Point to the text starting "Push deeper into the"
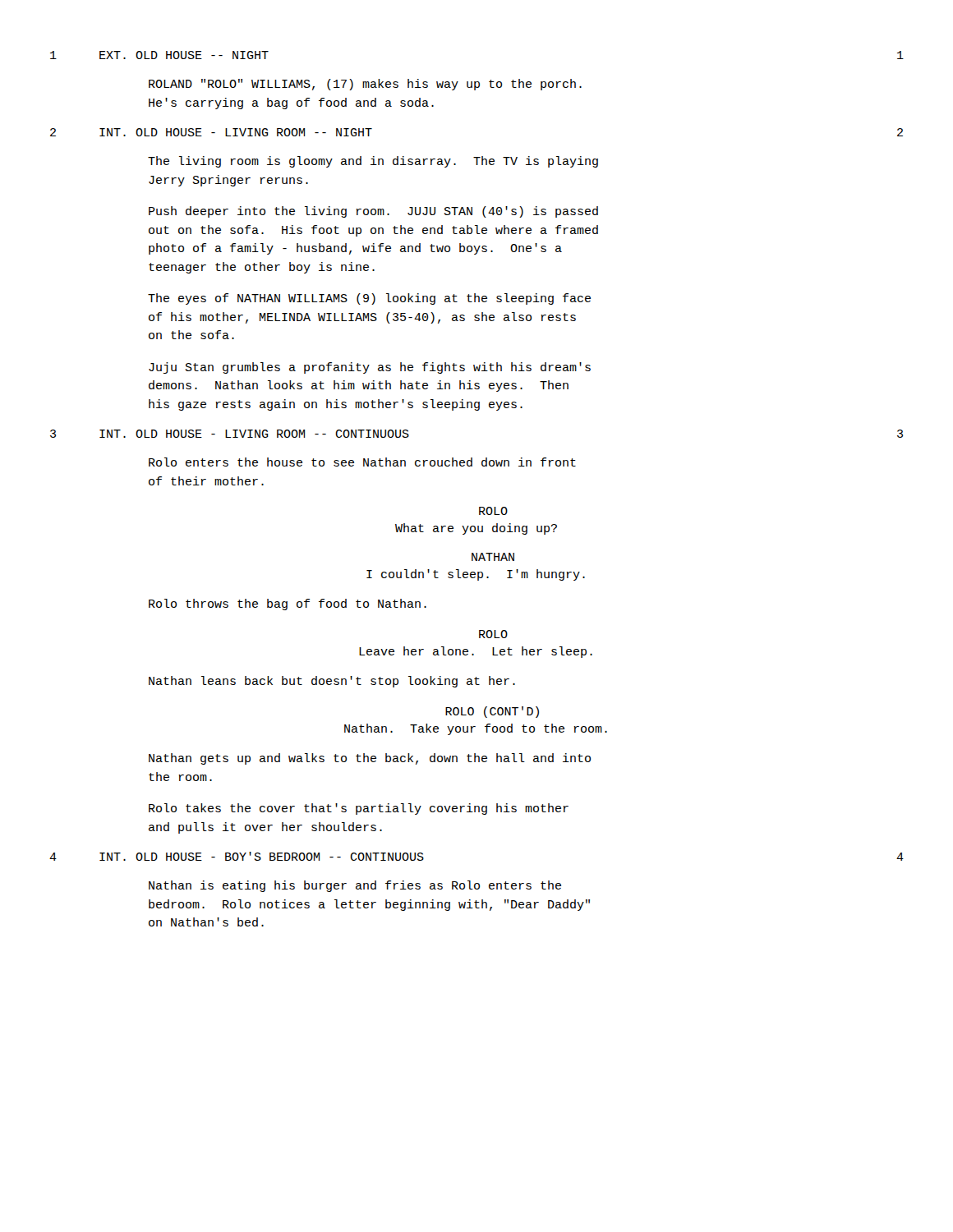 coord(373,240)
